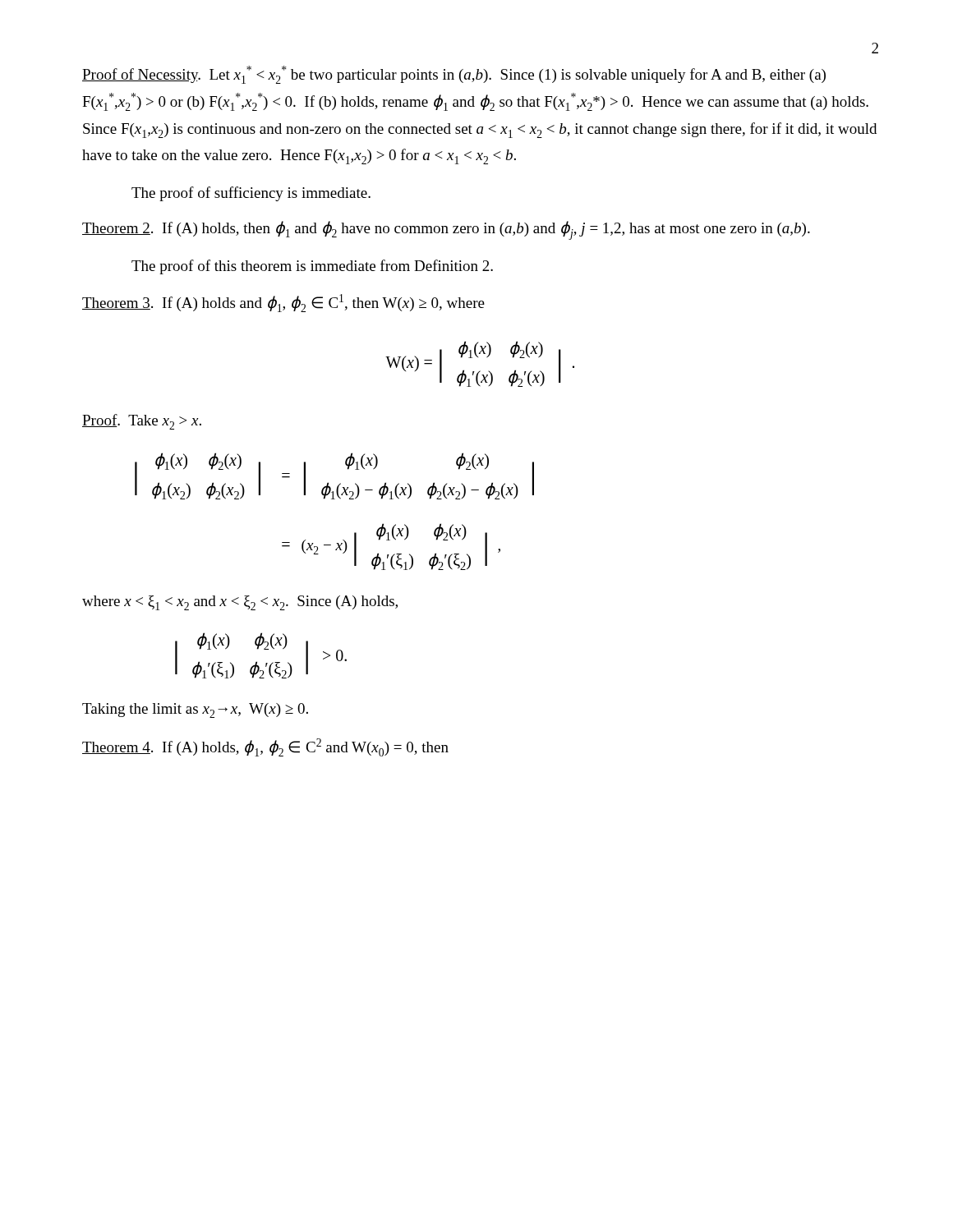Screen dimensions: 1232x953
Task: Locate the formula that opens with "W(x) = ϕ1(x) ϕ2(x)"
Action: 481,364
